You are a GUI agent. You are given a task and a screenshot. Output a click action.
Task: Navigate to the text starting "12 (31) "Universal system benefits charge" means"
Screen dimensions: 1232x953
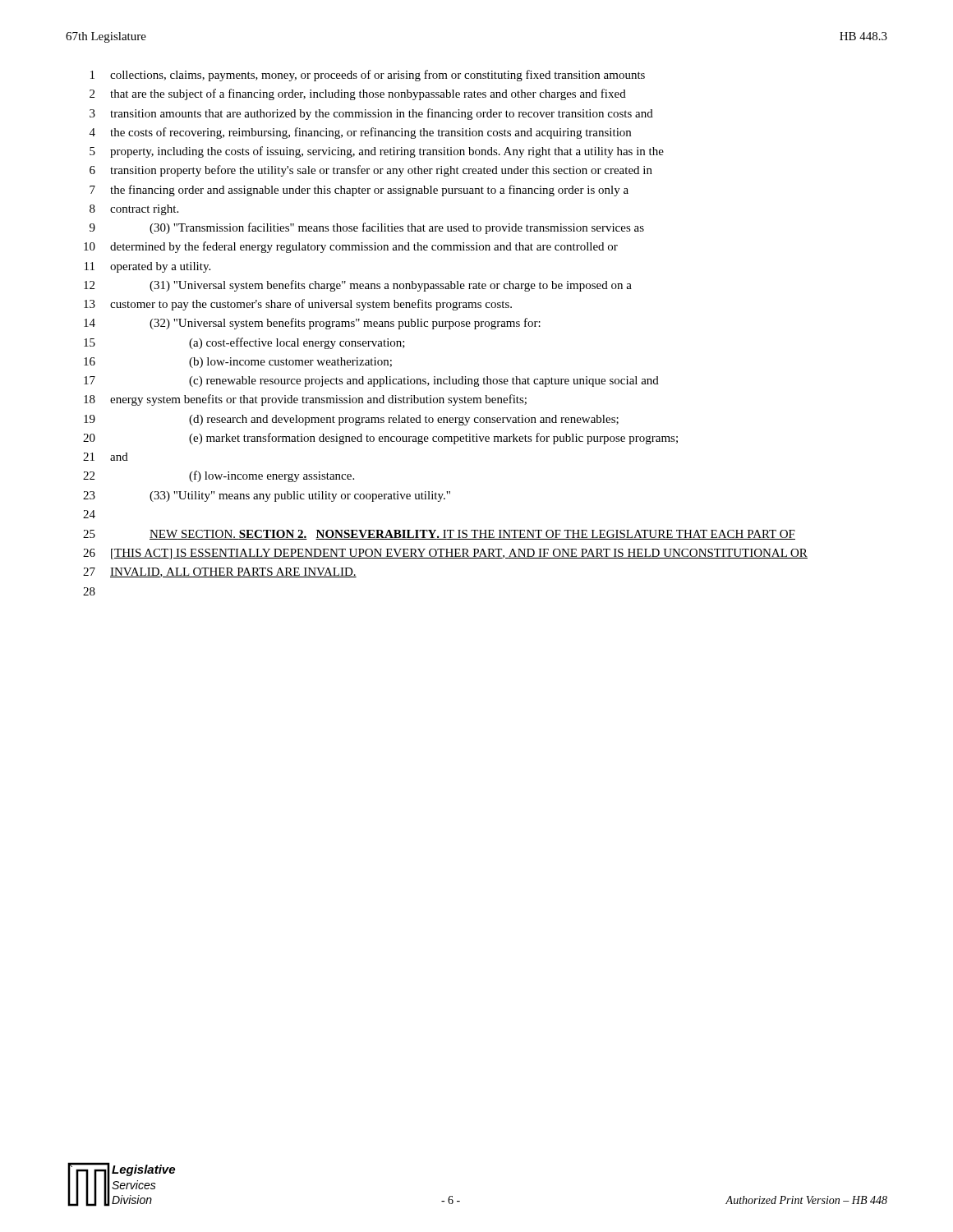[476, 285]
